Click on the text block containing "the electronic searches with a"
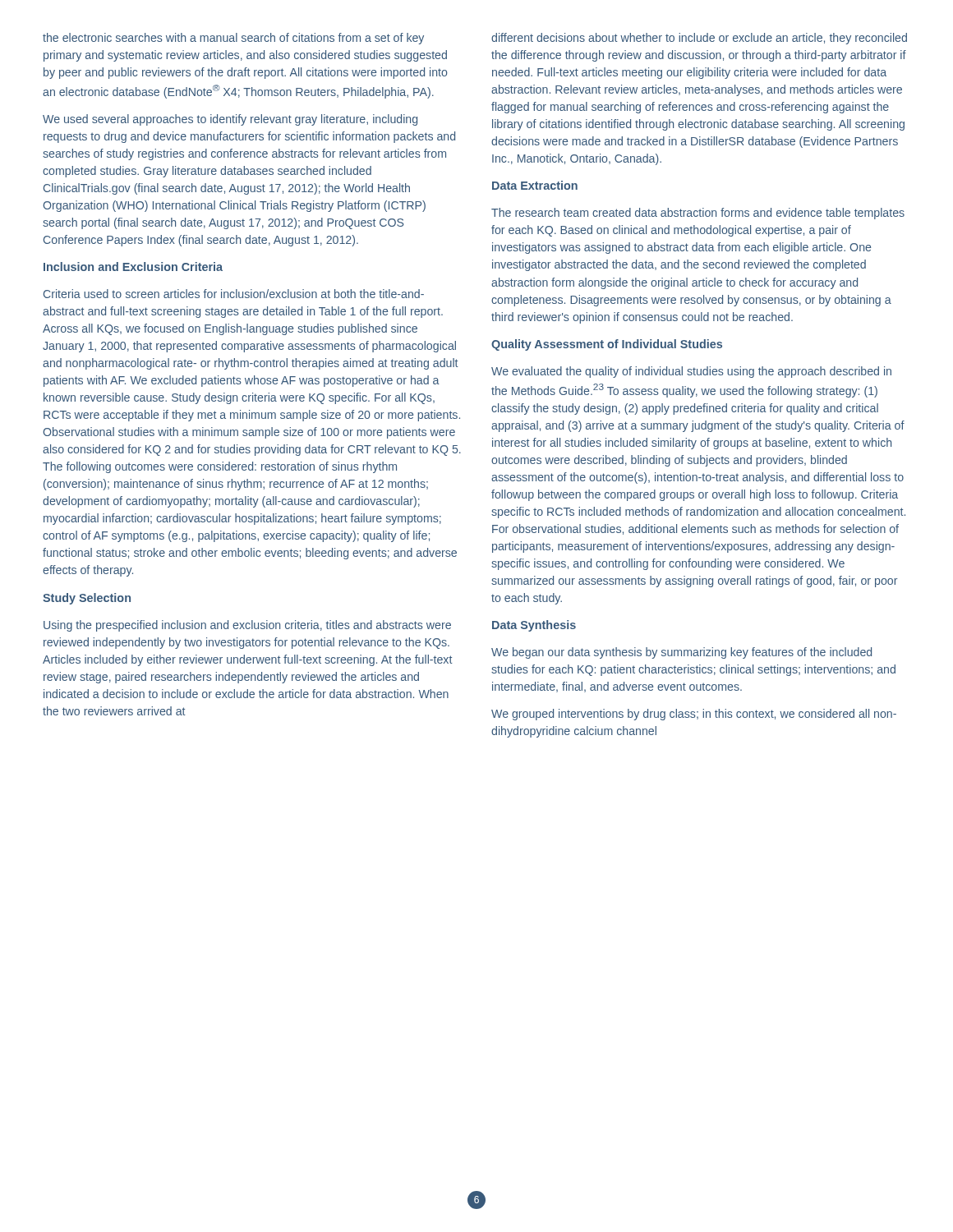Viewport: 953px width, 1232px height. tap(252, 65)
